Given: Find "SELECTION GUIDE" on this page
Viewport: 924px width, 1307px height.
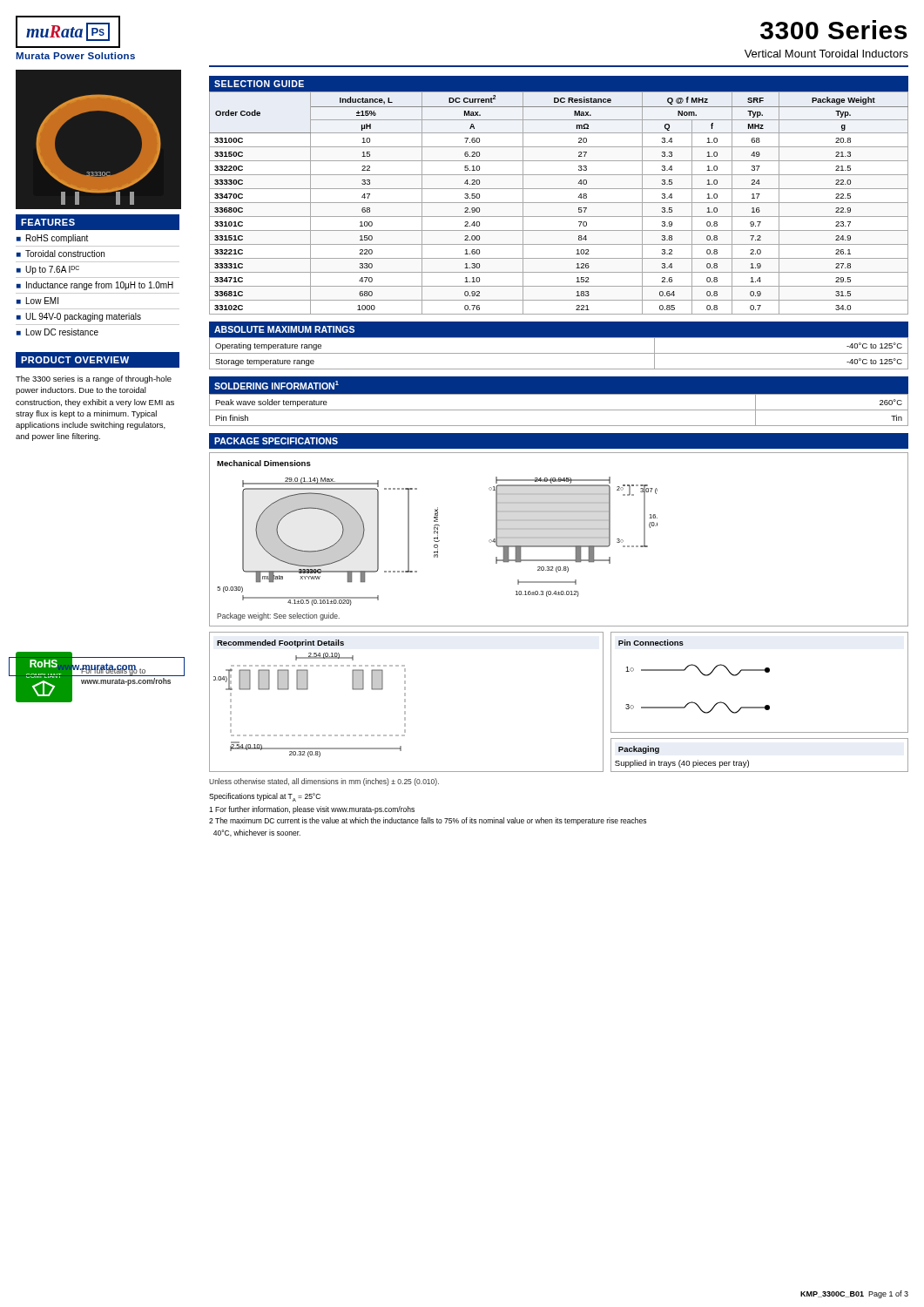Looking at the screenshot, I should click(x=259, y=84).
